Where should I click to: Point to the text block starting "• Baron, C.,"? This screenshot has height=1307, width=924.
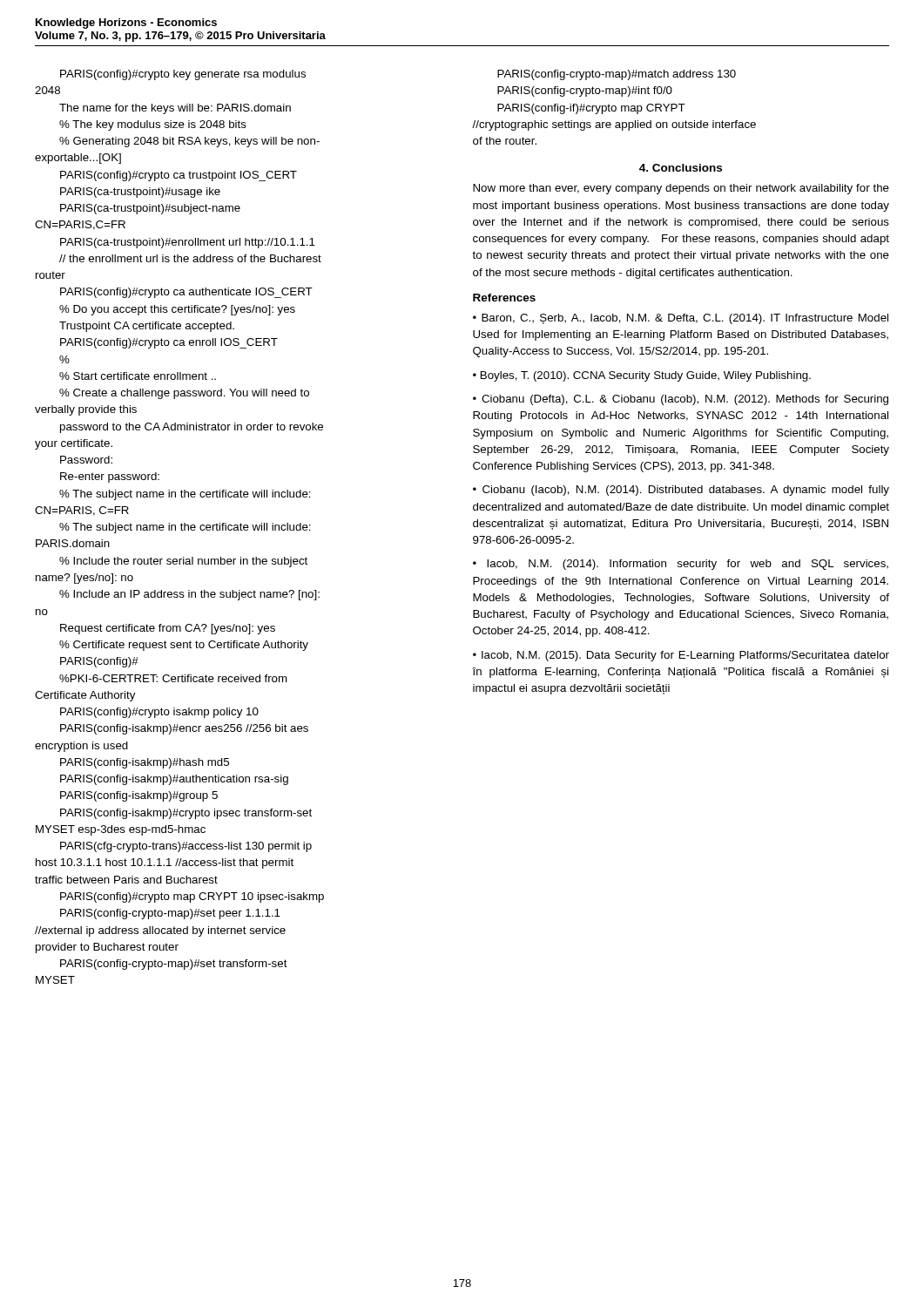(681, 334)
